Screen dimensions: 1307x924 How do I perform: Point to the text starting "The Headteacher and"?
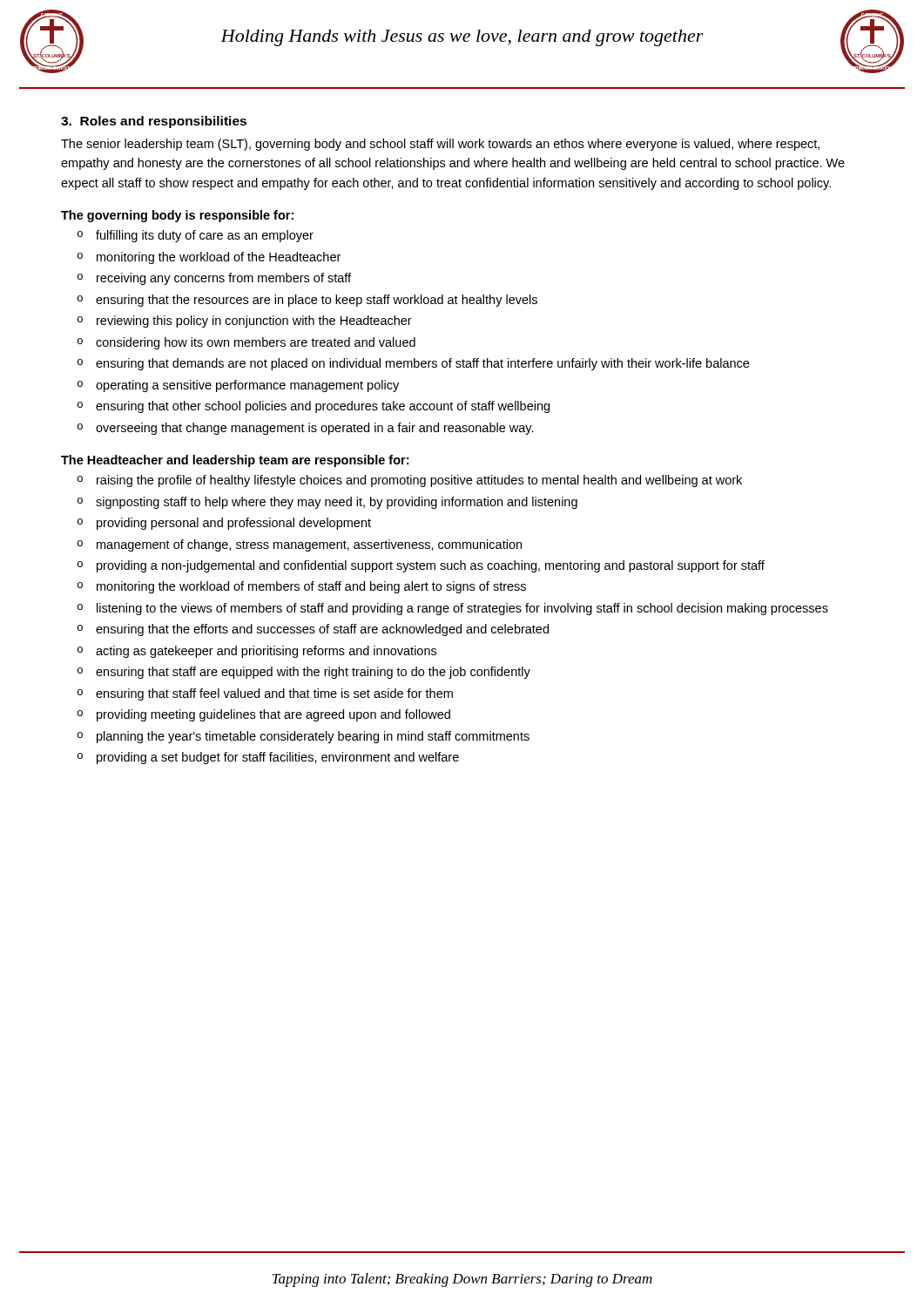235,460
